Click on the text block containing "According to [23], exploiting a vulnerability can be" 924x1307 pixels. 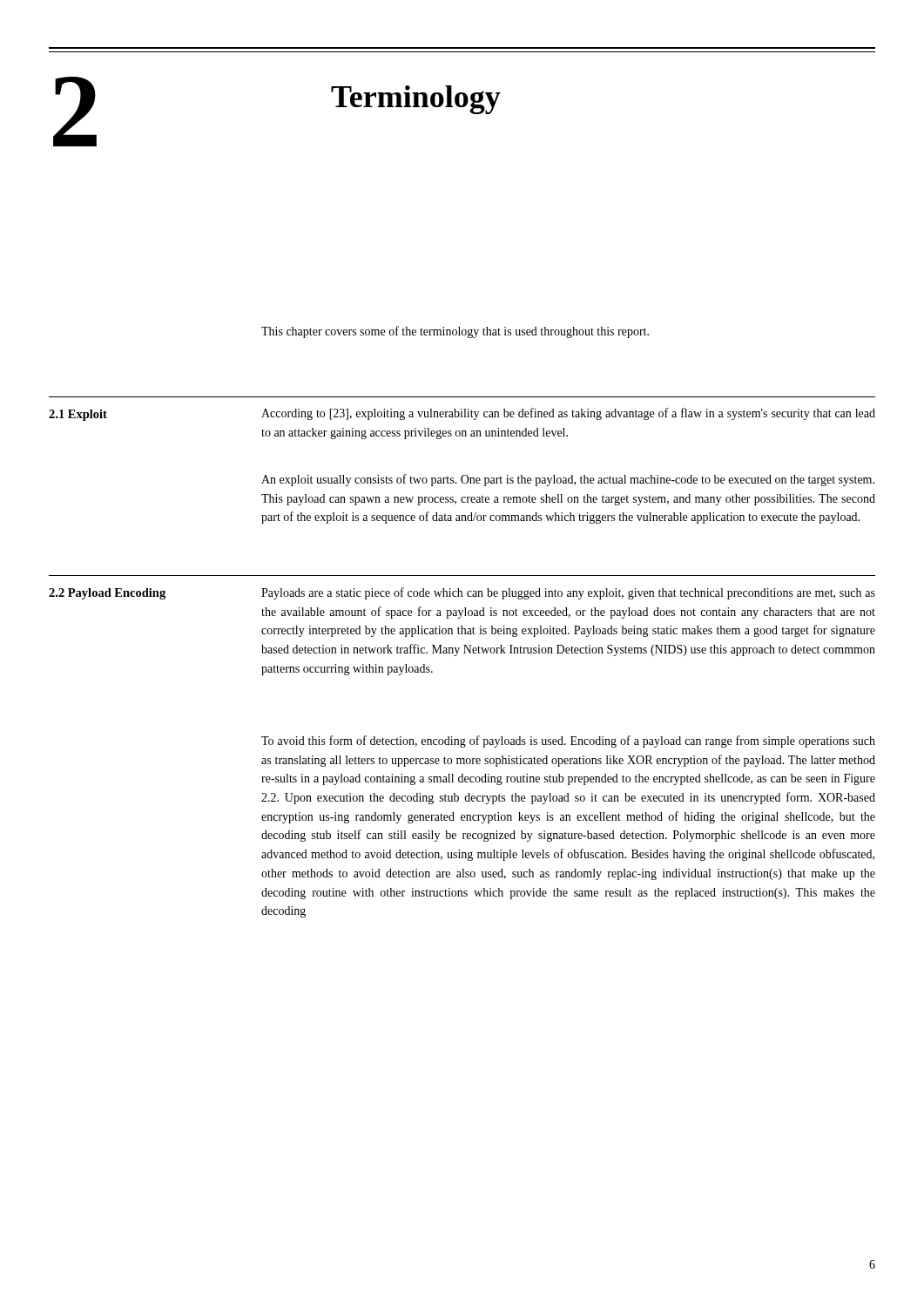(x=568, y=423)
